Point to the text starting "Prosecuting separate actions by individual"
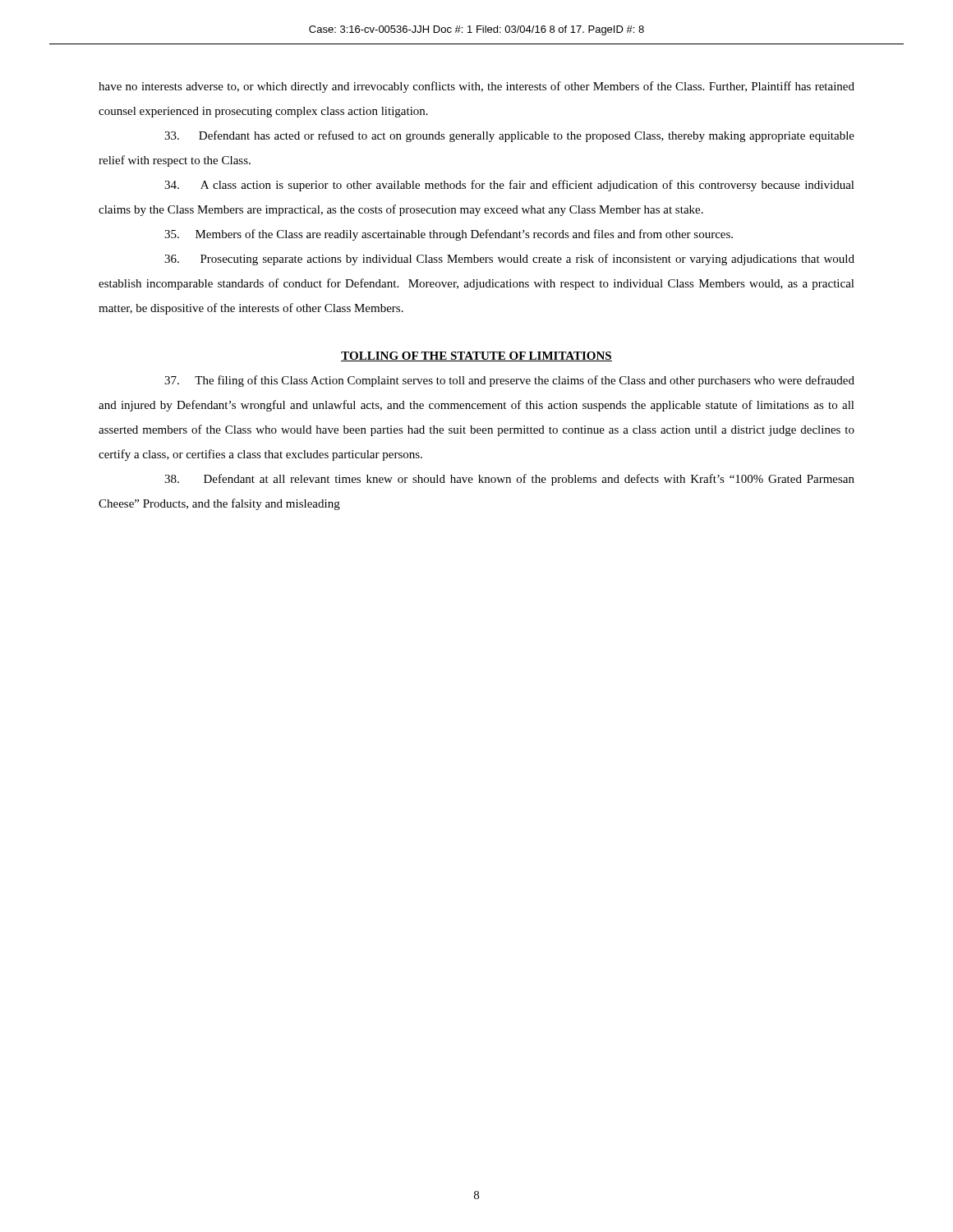The width and height of the screenshot is (953, 1232). tap(476, 283)
